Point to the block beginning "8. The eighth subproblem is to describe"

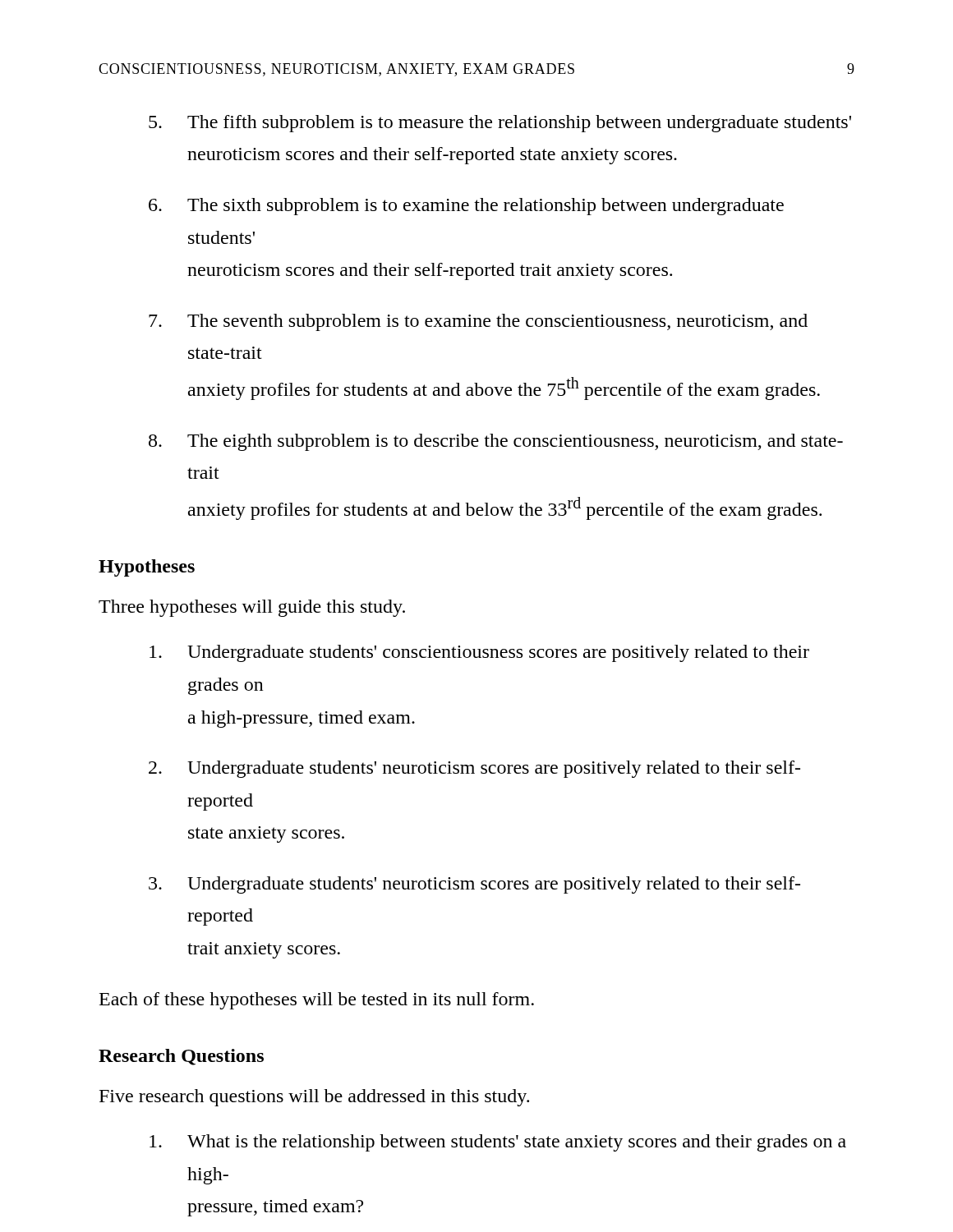click(x=496, y=442)
